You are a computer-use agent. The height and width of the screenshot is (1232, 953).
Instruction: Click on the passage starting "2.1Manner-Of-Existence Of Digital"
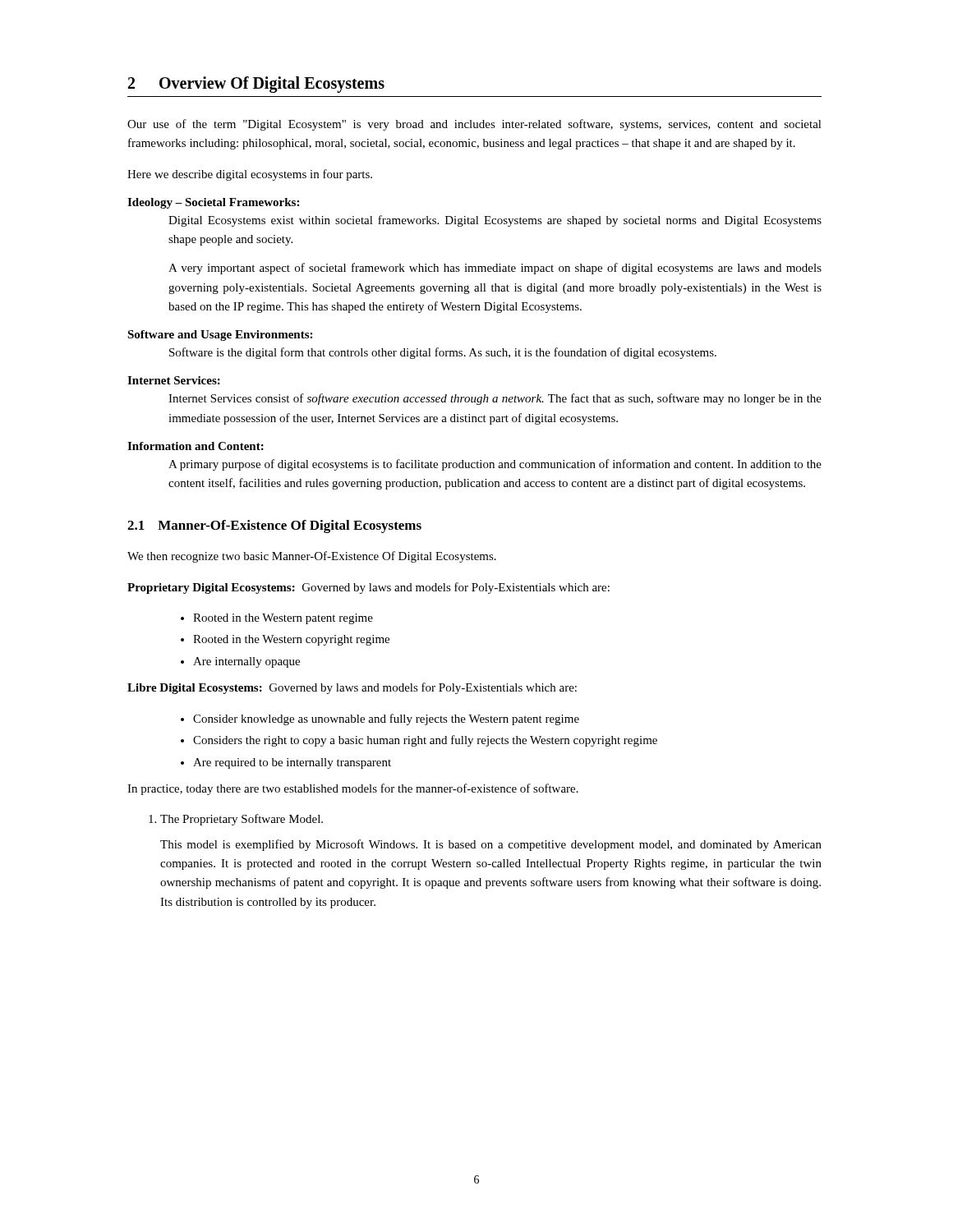(x=274, y=526)
